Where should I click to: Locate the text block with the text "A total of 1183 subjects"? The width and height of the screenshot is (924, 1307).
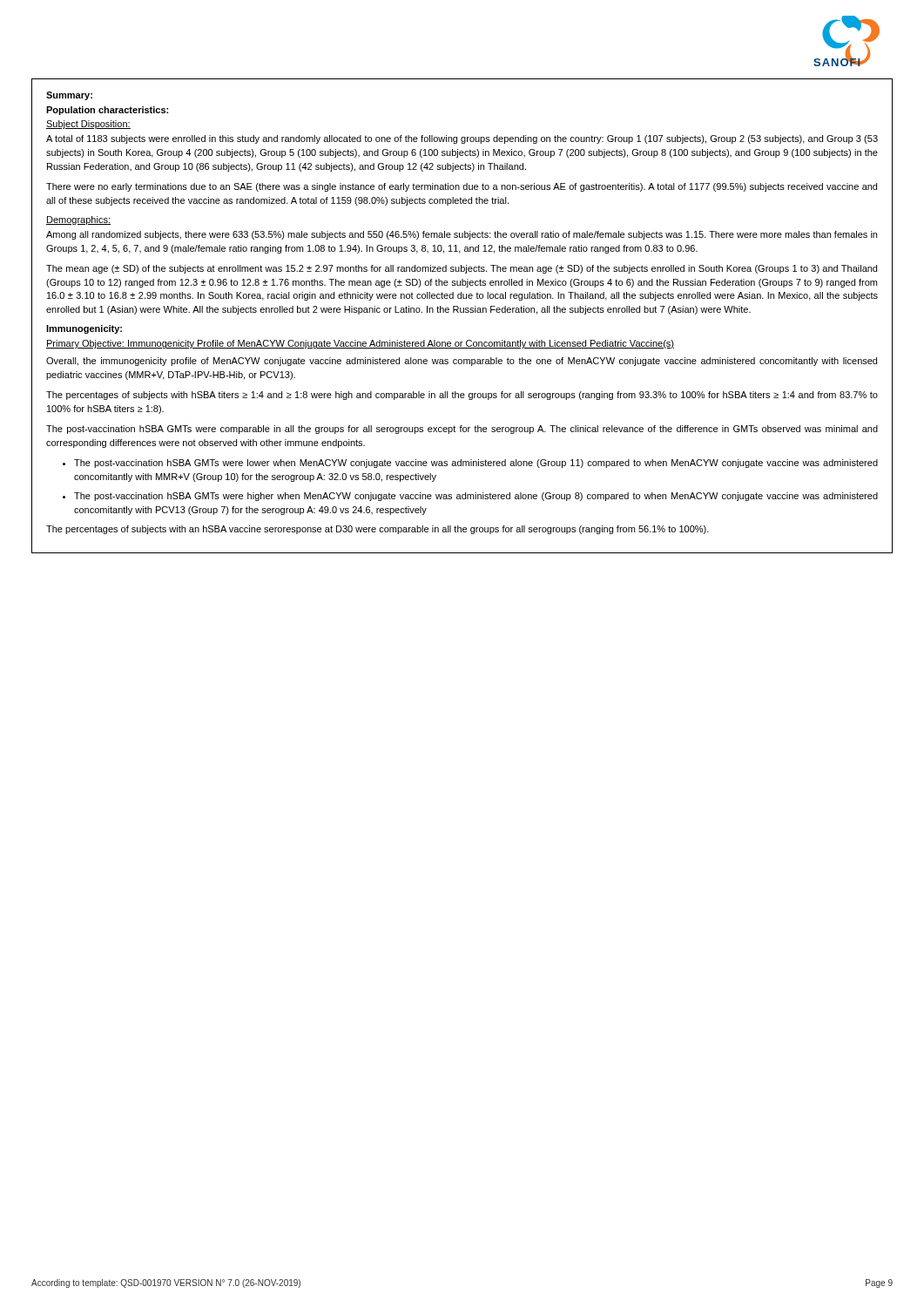tap(462, 153)
